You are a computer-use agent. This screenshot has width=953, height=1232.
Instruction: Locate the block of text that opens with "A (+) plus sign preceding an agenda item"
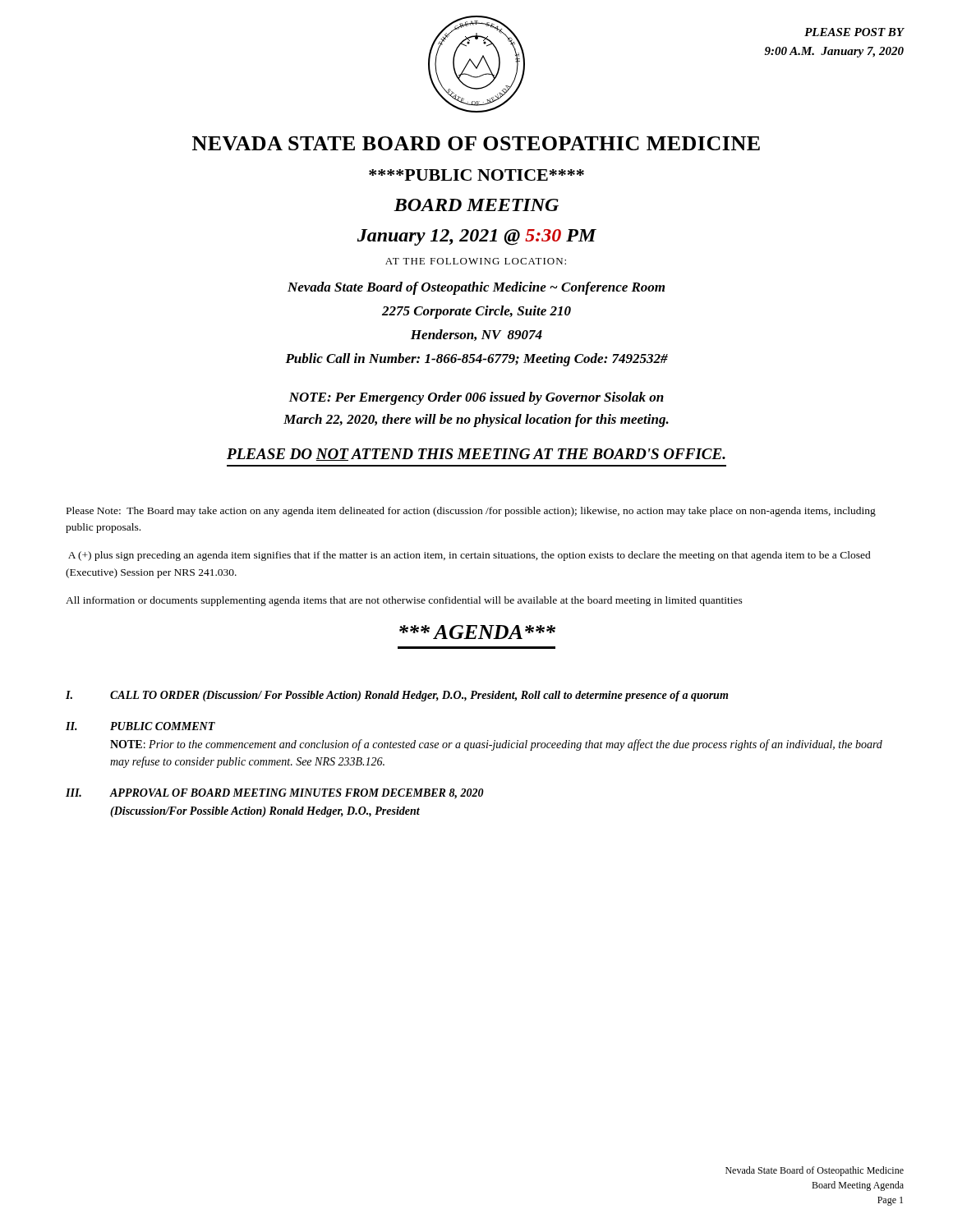click(468, 563)
